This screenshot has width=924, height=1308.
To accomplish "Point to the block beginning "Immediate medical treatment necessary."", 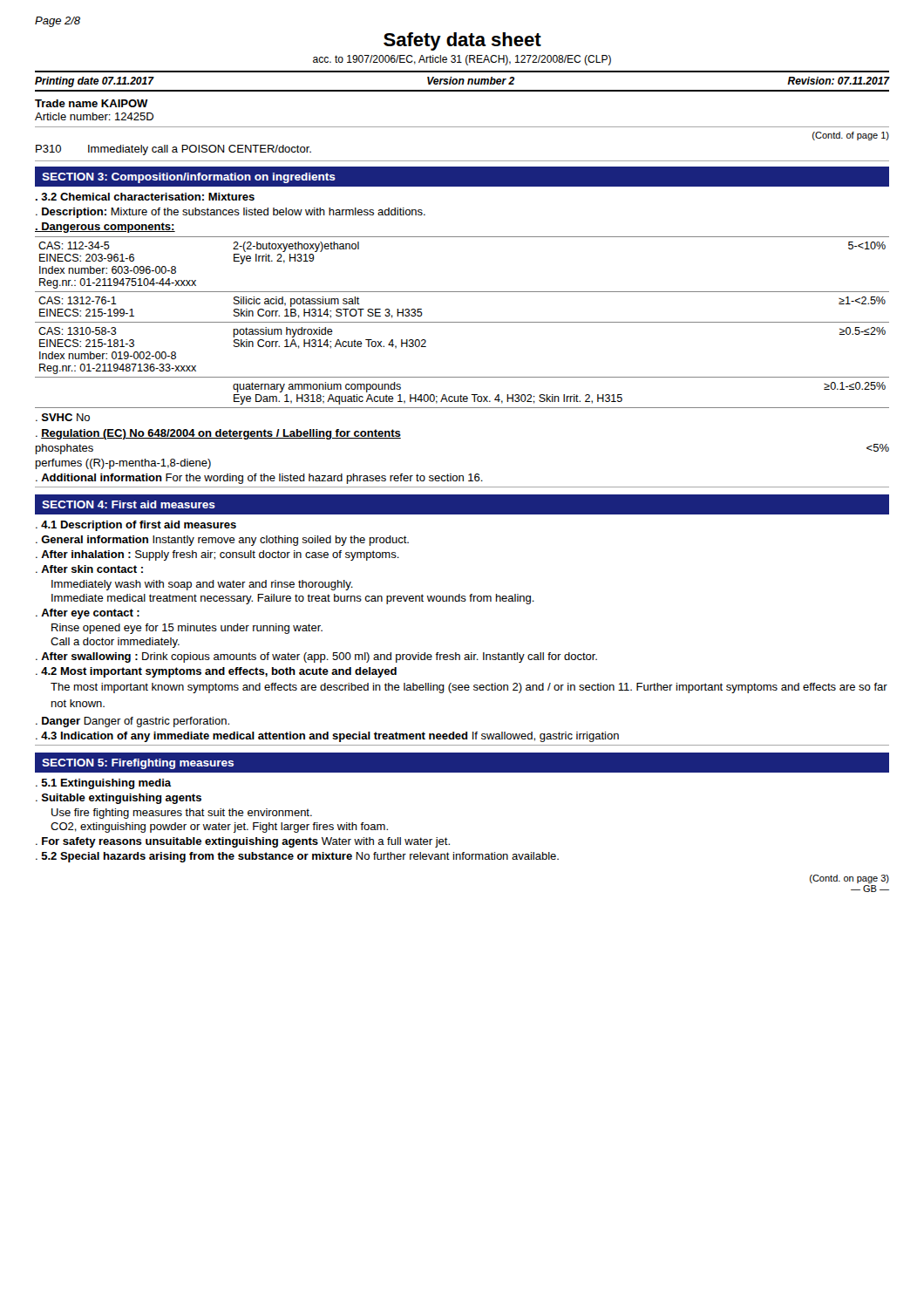I will (x=293, y=598).
